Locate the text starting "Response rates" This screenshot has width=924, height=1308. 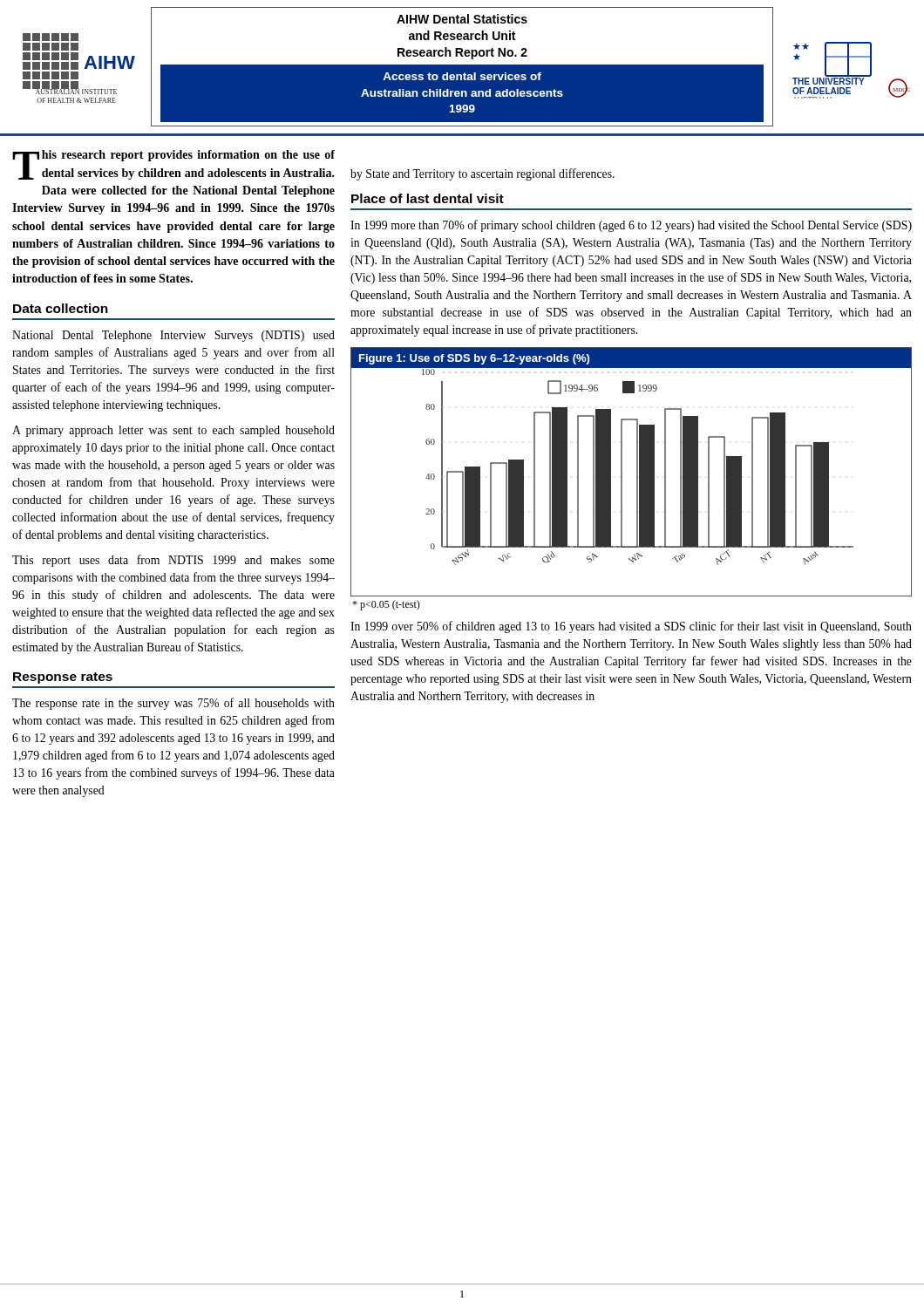(x=63, y=676)
